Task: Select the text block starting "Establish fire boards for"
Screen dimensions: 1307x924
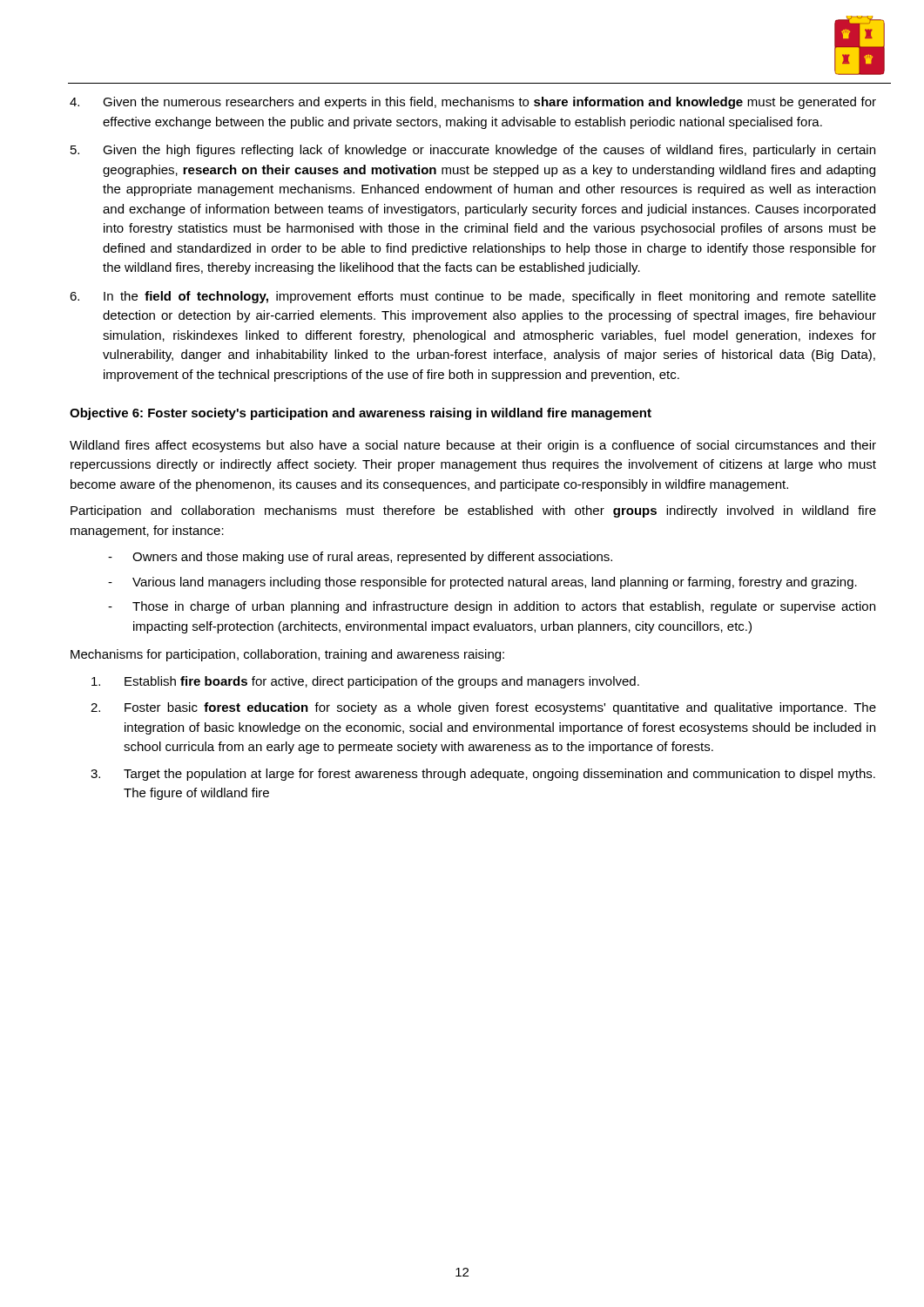Action: pos(477,681)
